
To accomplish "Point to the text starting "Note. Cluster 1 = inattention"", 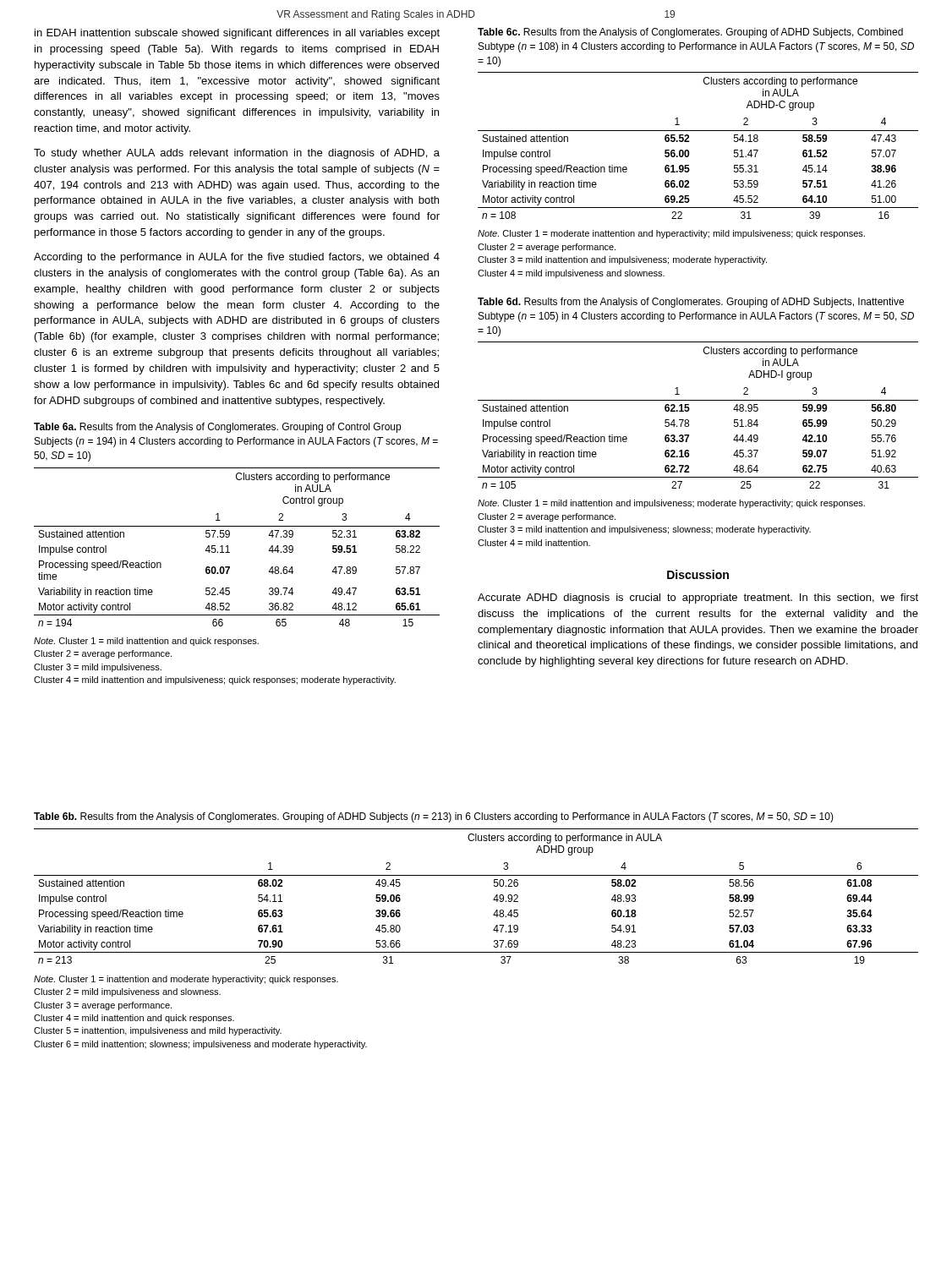I will point(201,1011).
